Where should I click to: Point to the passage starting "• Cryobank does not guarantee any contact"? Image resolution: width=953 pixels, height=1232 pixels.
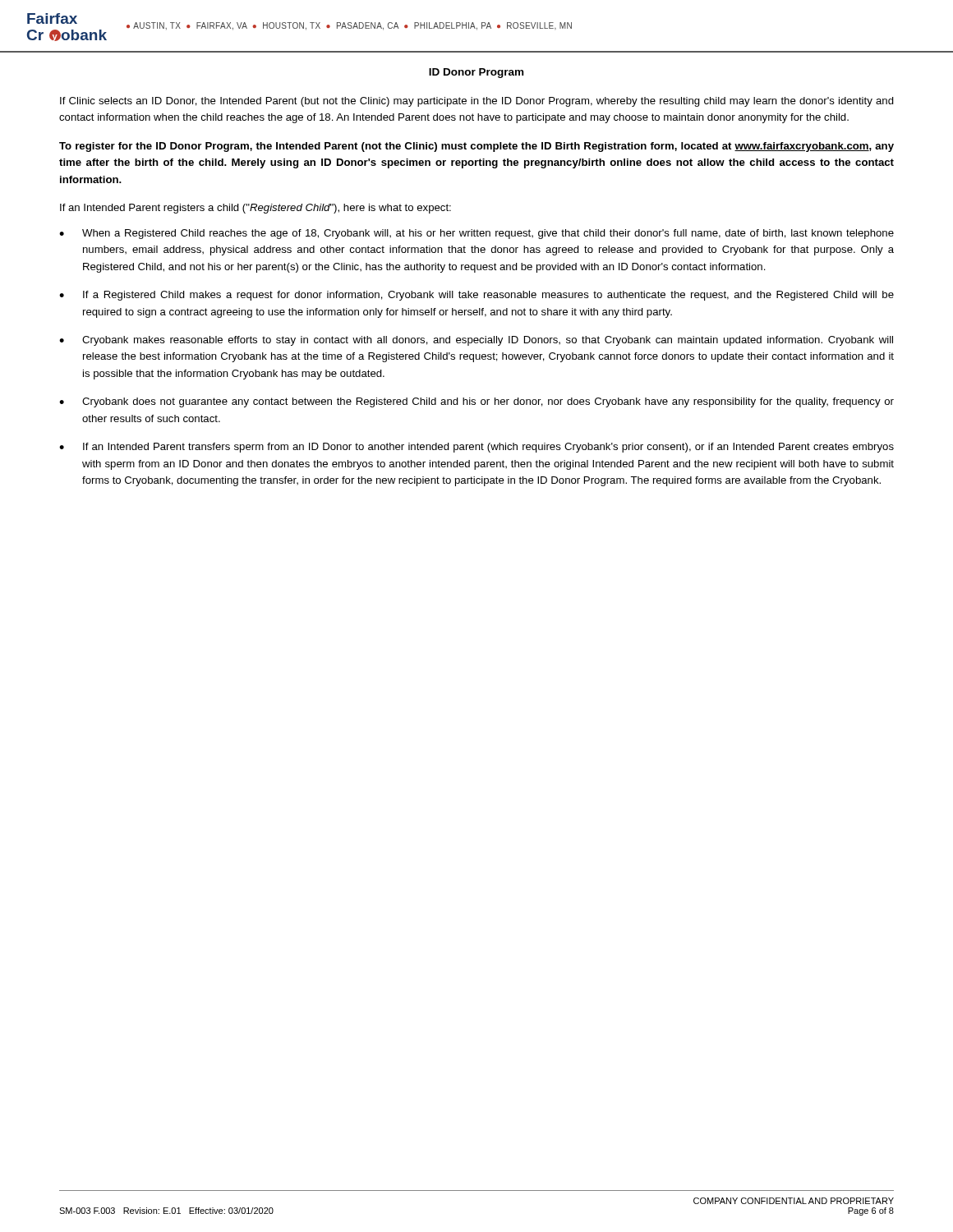(476, 411)
